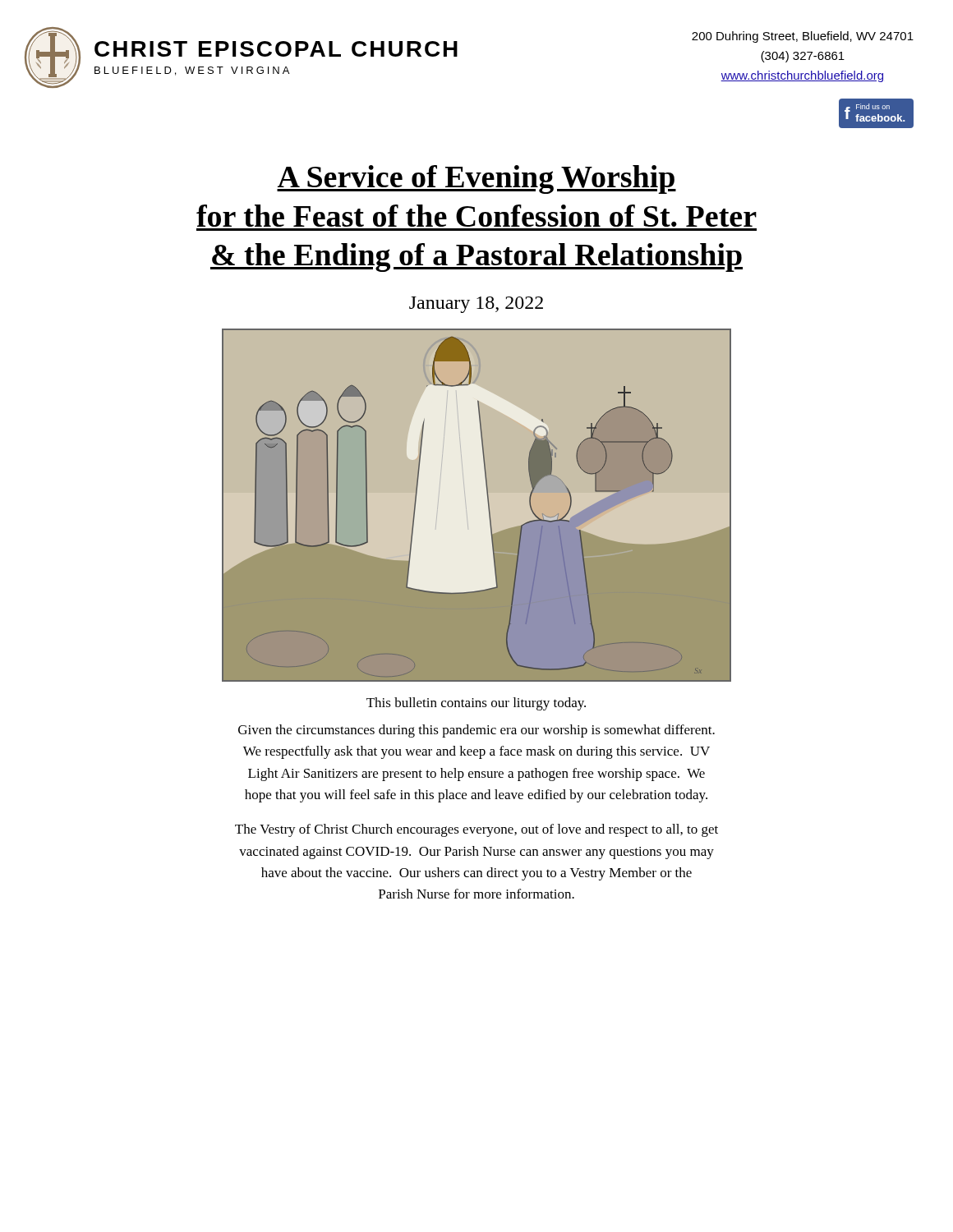Click on the logo
Viewport: 953px width, 1232px height.
pyautogui.click(x=876, y=114)
